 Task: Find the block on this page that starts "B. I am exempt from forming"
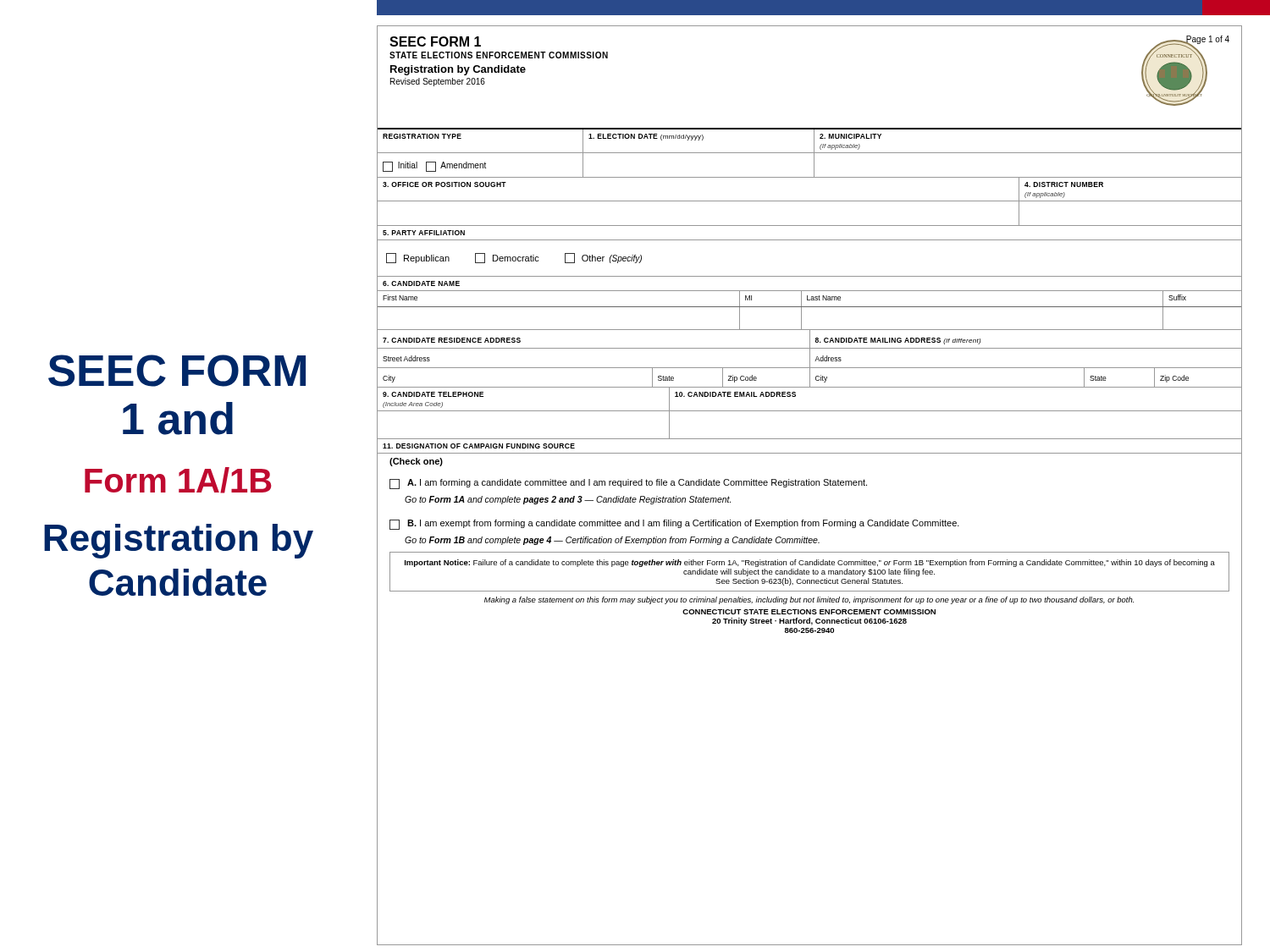pos(809,531)
